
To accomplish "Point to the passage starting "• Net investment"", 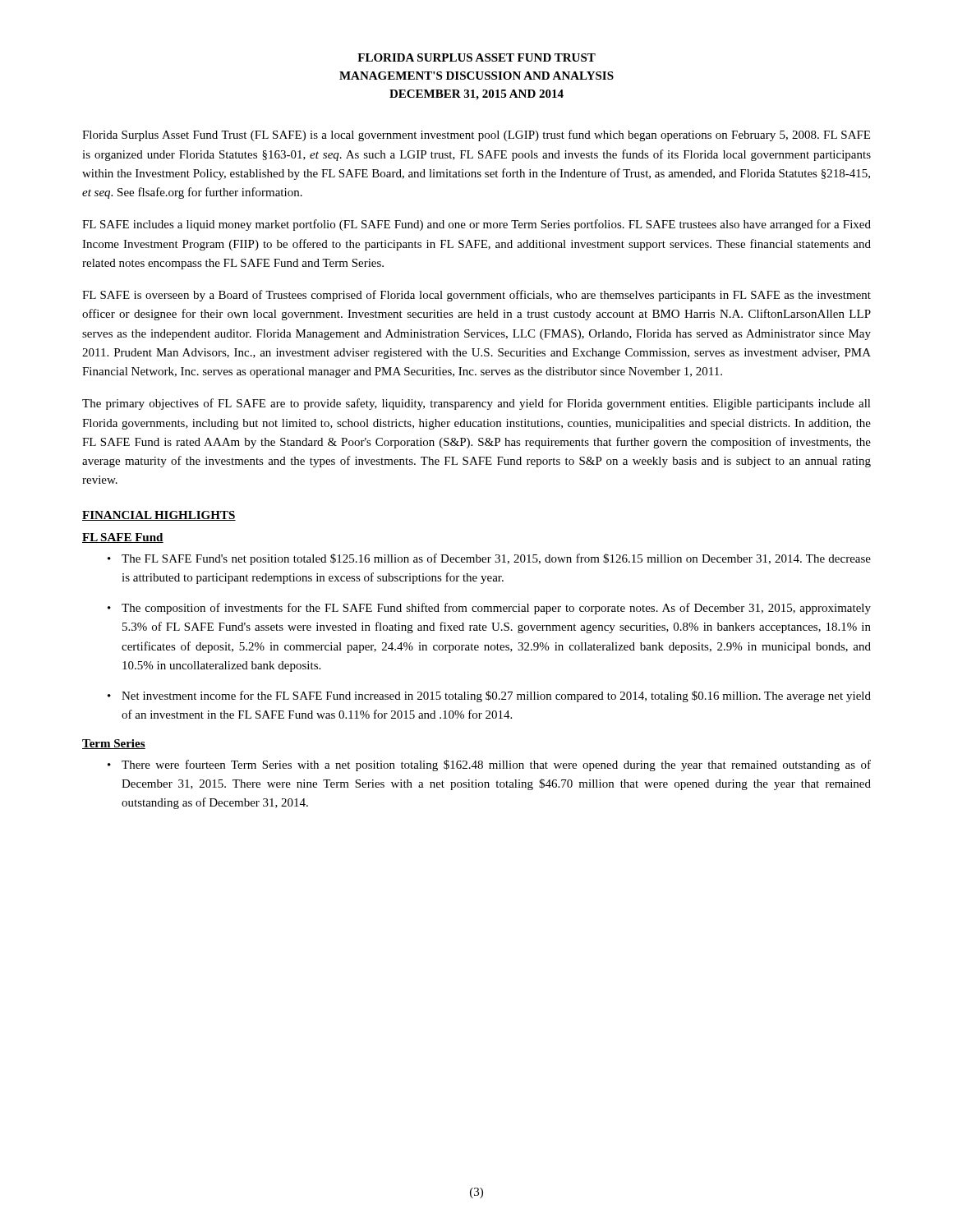I will tap(489, 706).
